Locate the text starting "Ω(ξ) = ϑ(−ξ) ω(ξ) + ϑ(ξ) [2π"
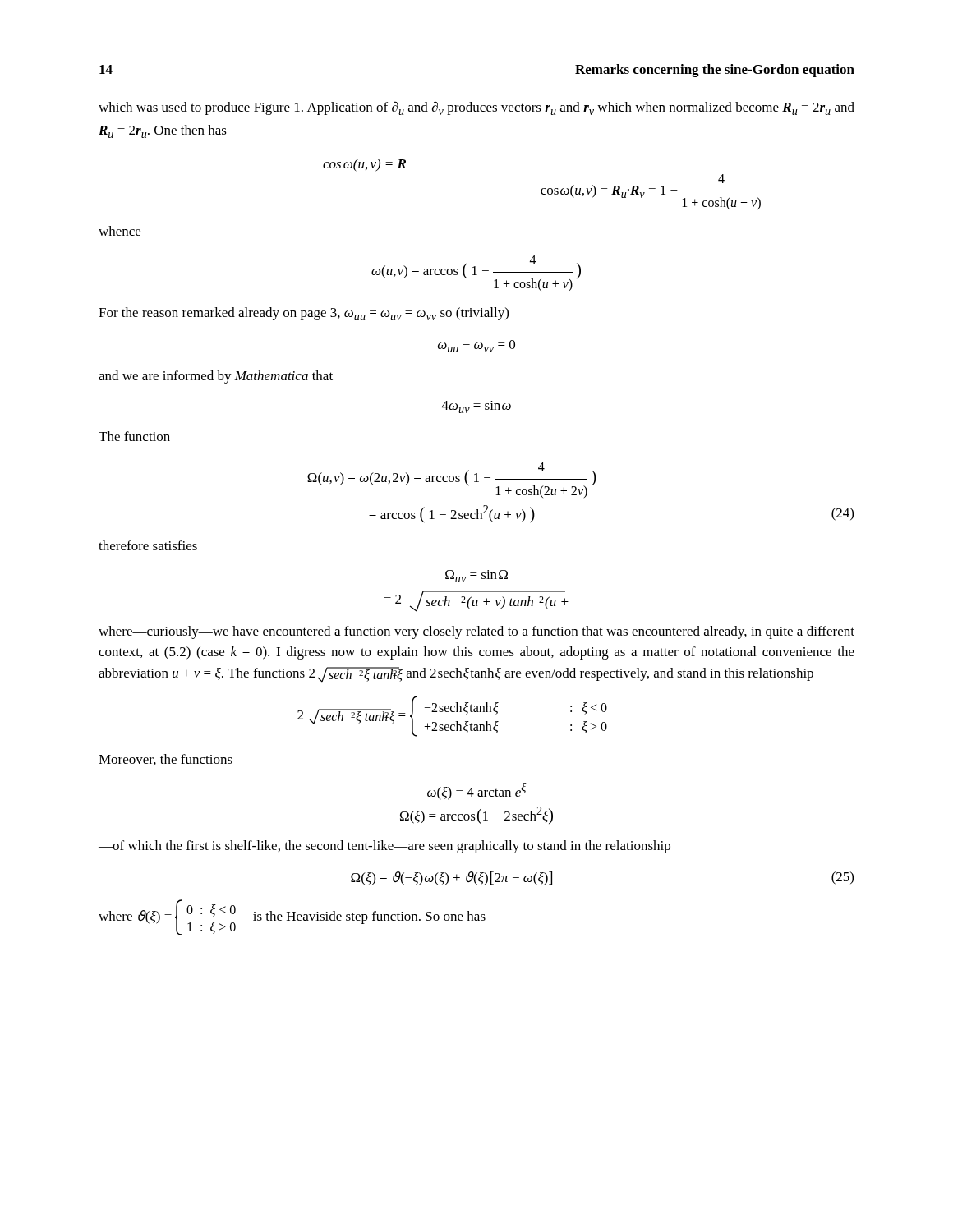The height and width of the screenshot is (1232, 953). click(456, 878)
